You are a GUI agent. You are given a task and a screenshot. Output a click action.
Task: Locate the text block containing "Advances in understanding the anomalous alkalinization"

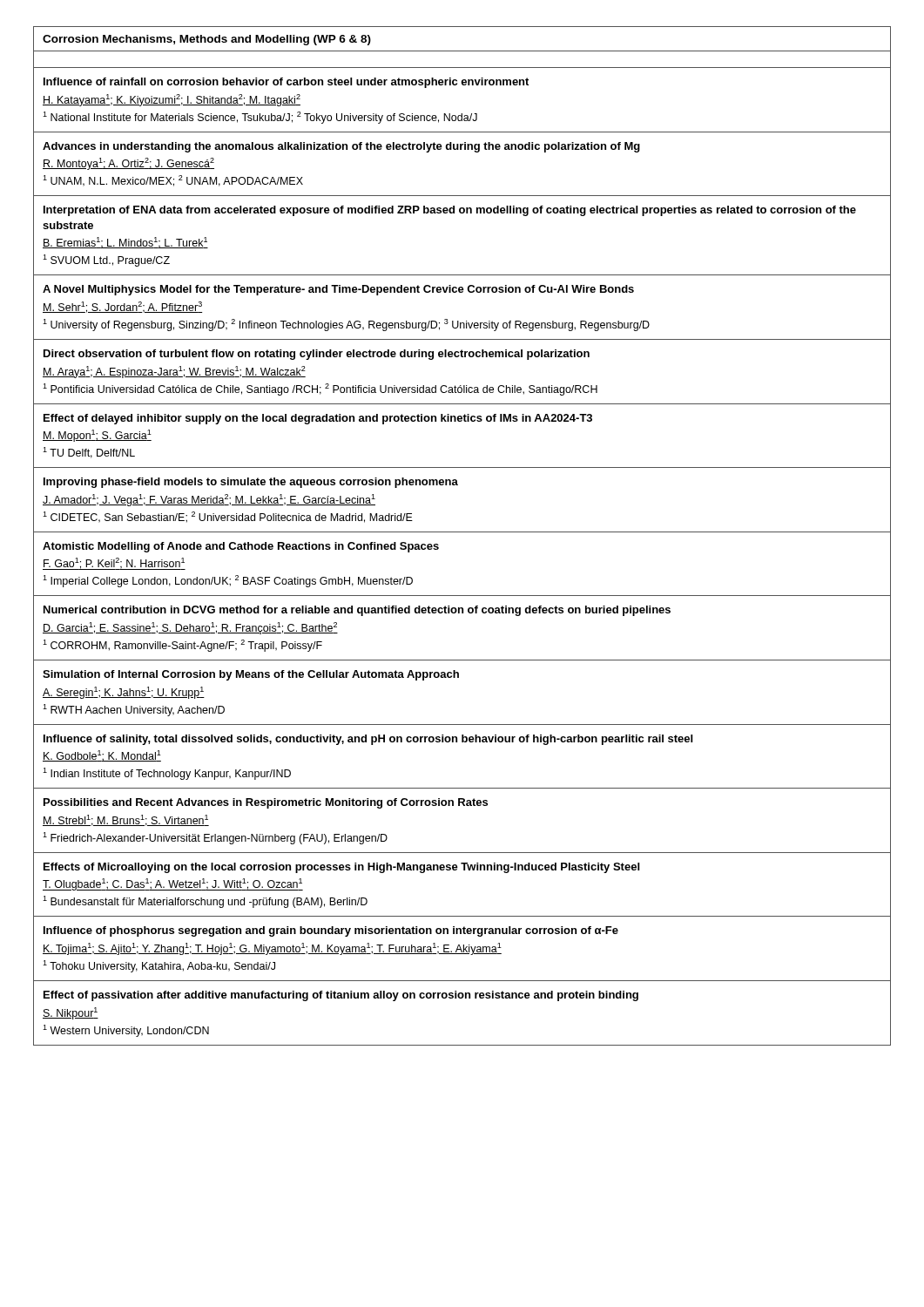tap(341, 147)
